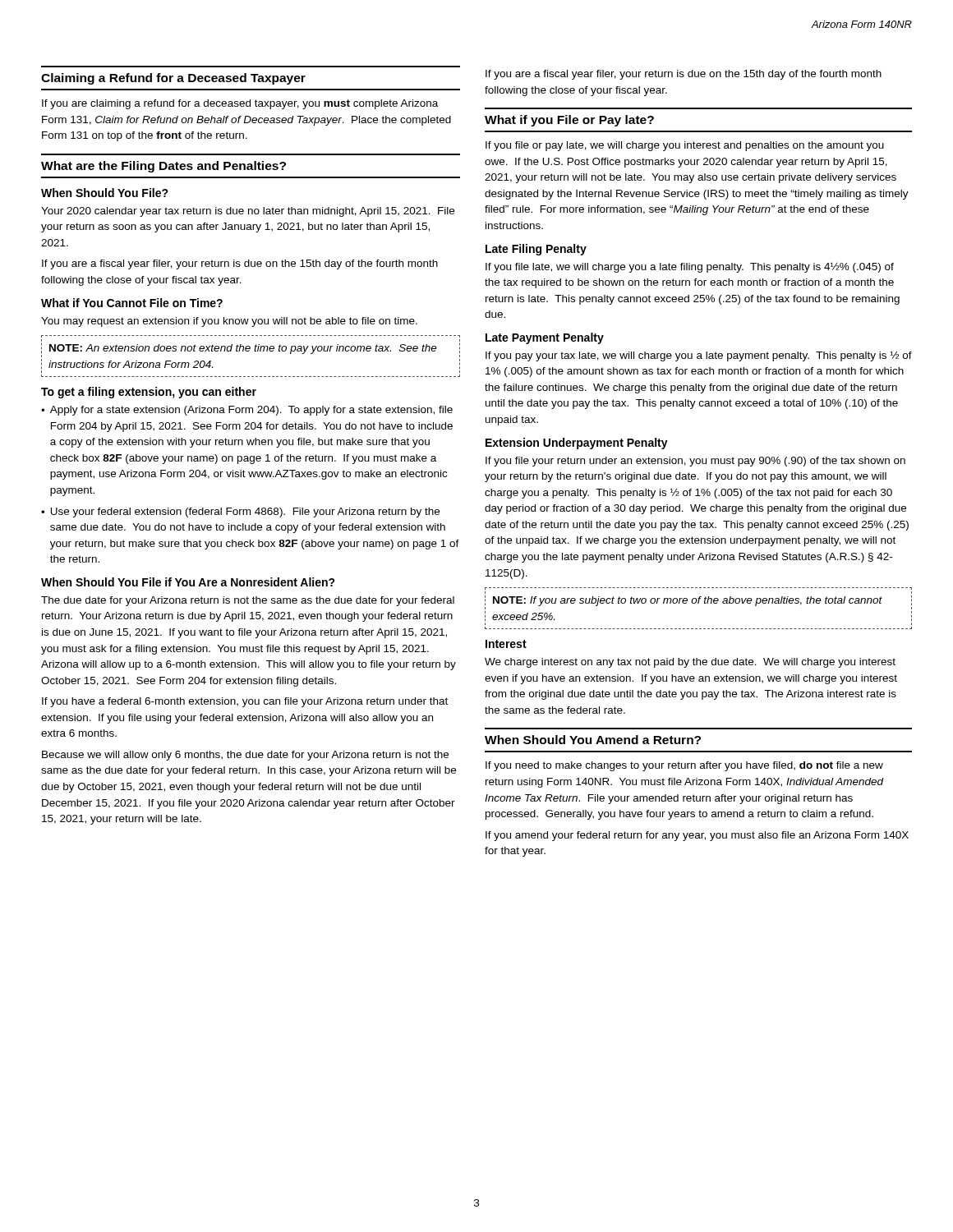953x1232 pixels.
Task: Click on the region starting "Your 2020 calendar year"
Action: pos(248,227)
